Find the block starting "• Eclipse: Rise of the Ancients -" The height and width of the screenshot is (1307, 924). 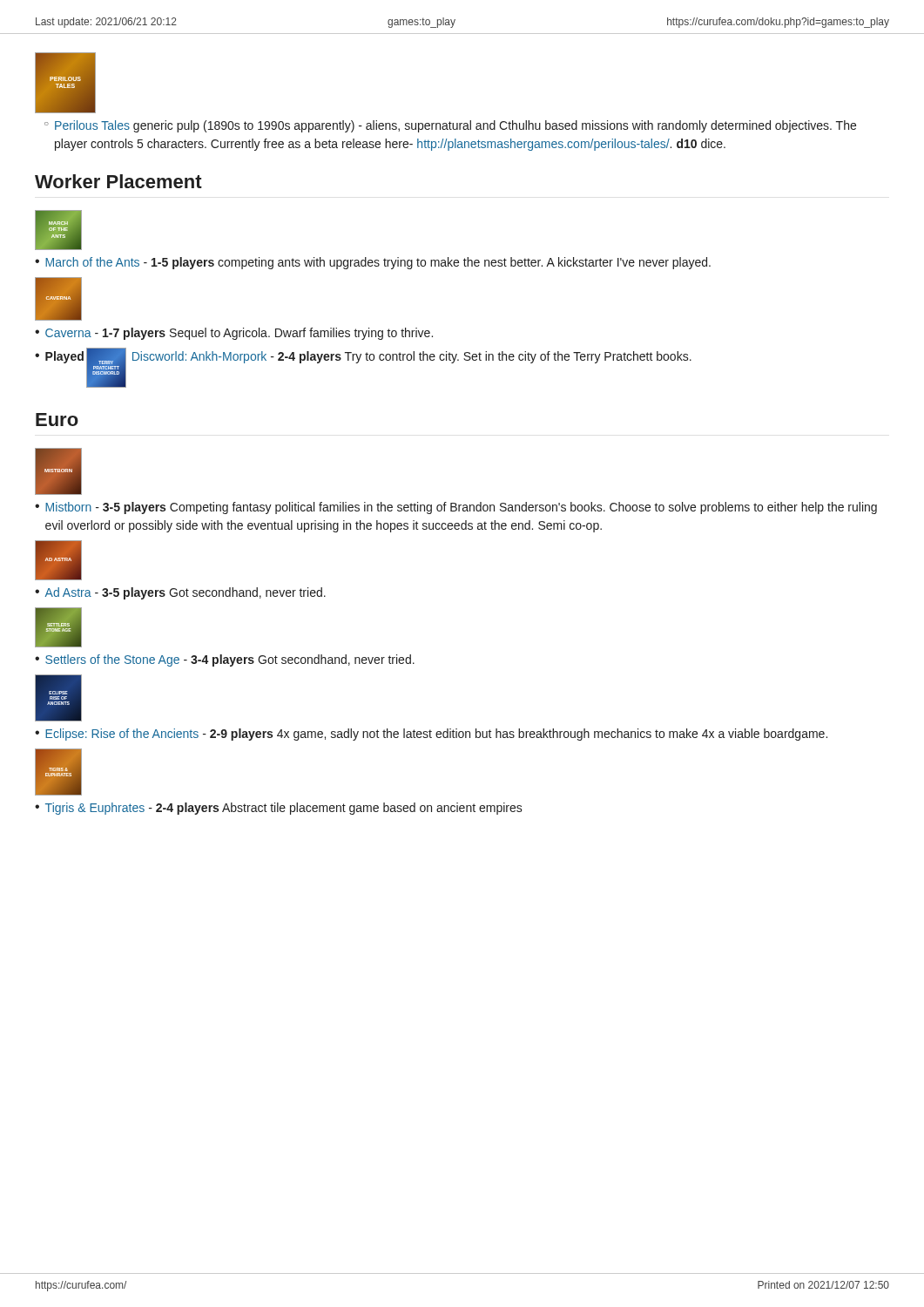point(462,734)
